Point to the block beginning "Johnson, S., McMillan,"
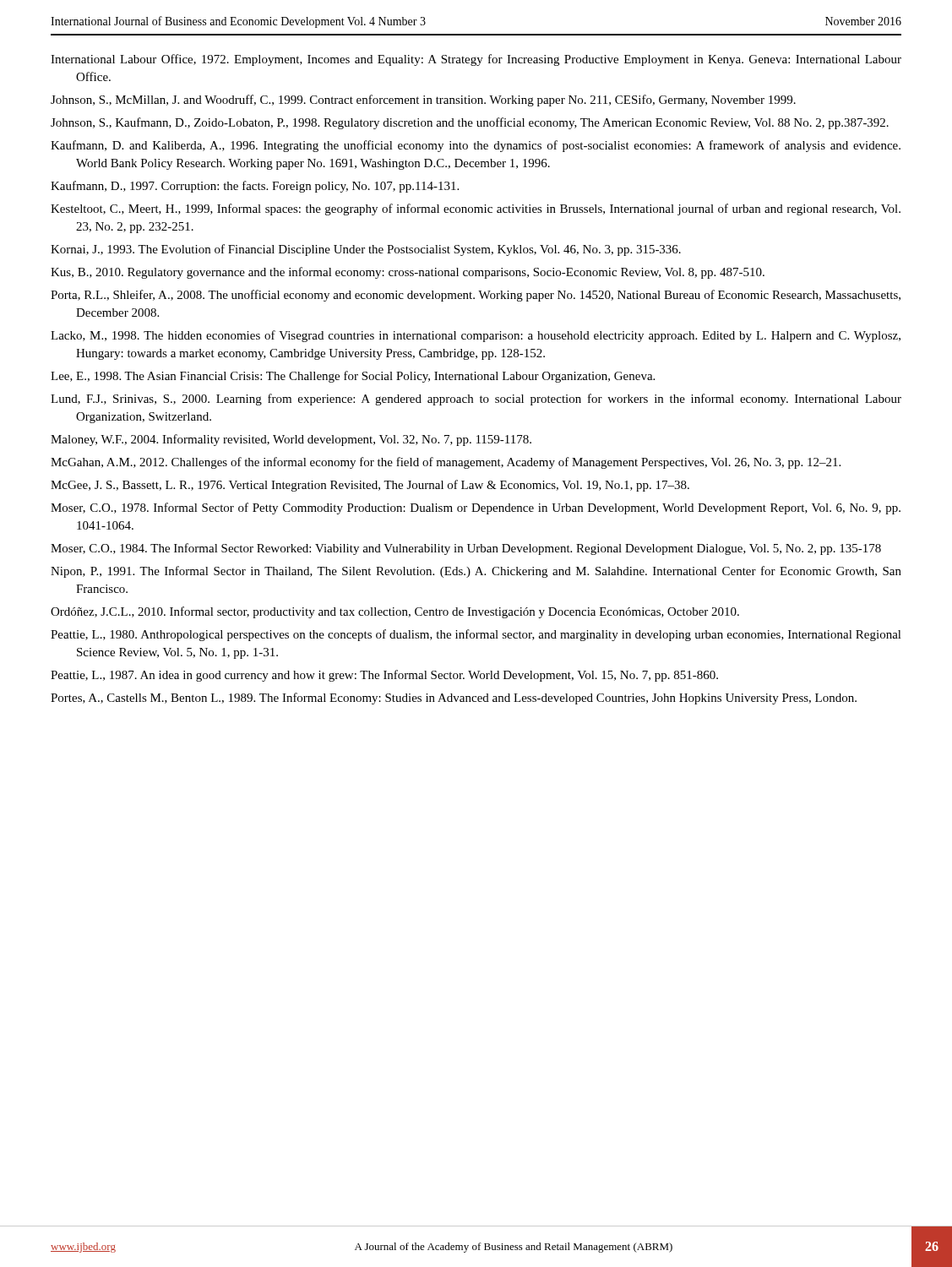 (423, 100)
